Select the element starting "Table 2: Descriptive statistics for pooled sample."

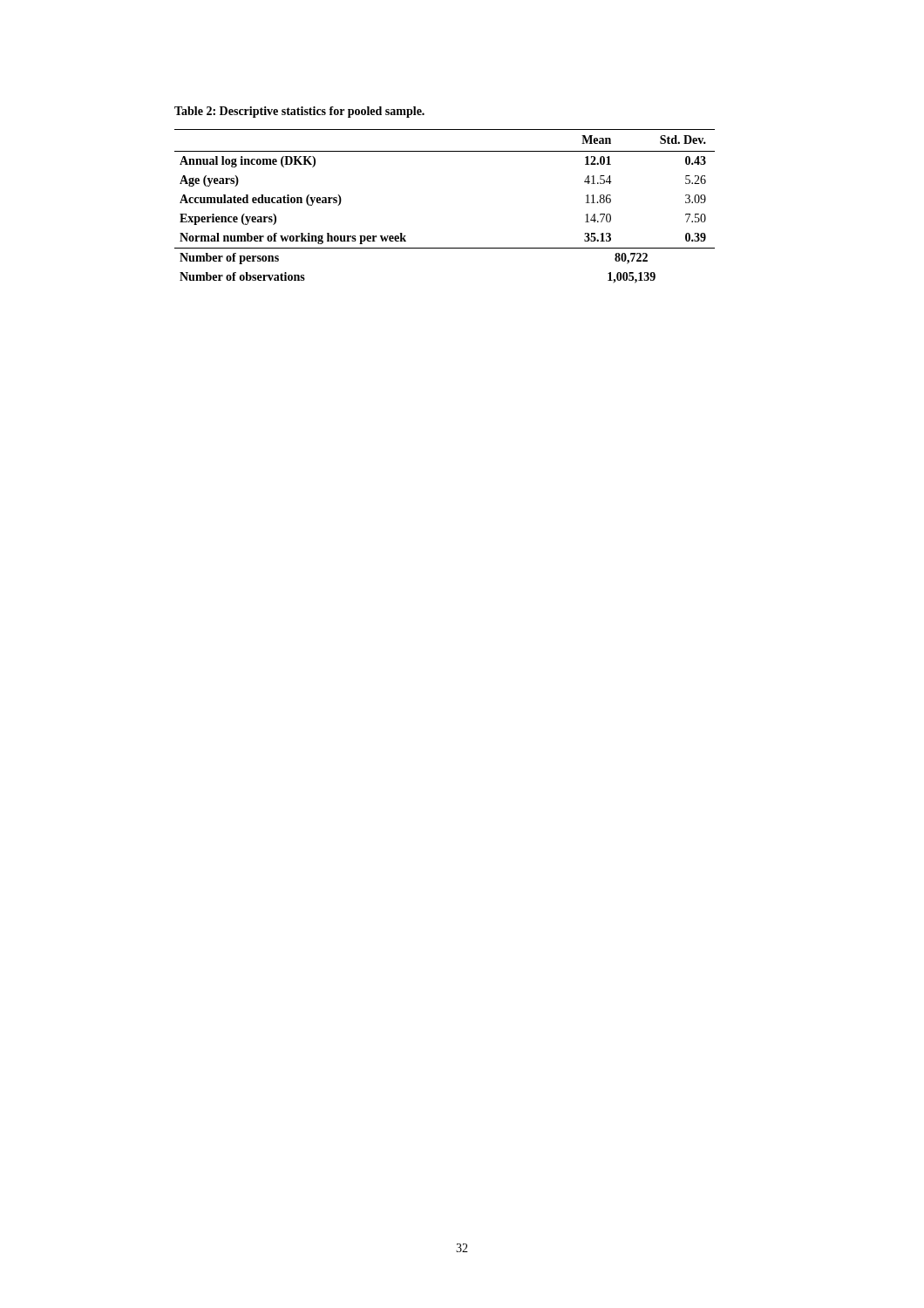click(300, 111)
